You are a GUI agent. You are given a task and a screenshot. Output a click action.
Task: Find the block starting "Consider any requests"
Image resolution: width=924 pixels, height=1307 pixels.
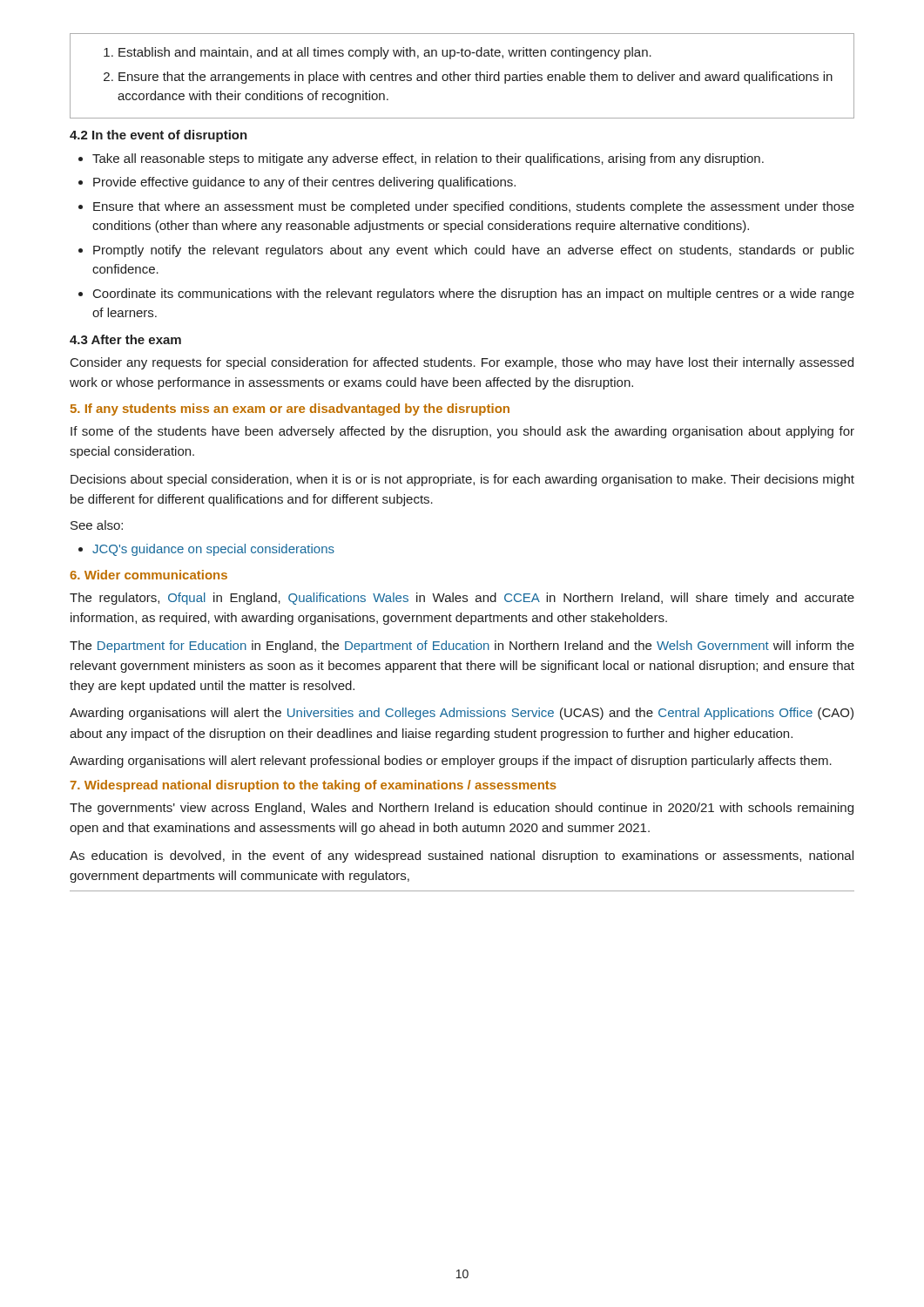click(462, 372)
